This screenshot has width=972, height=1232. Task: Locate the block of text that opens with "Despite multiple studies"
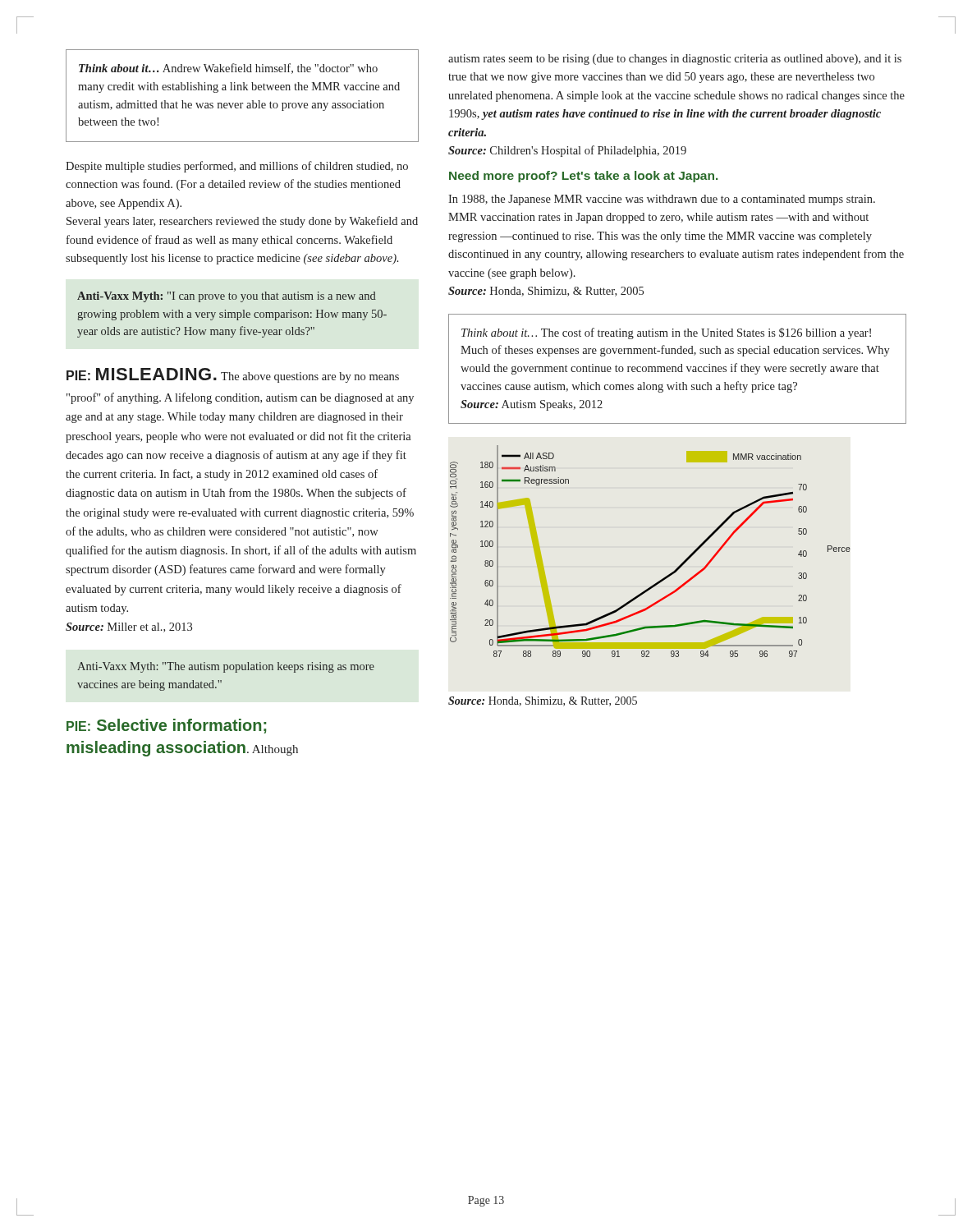click(242, 212)
